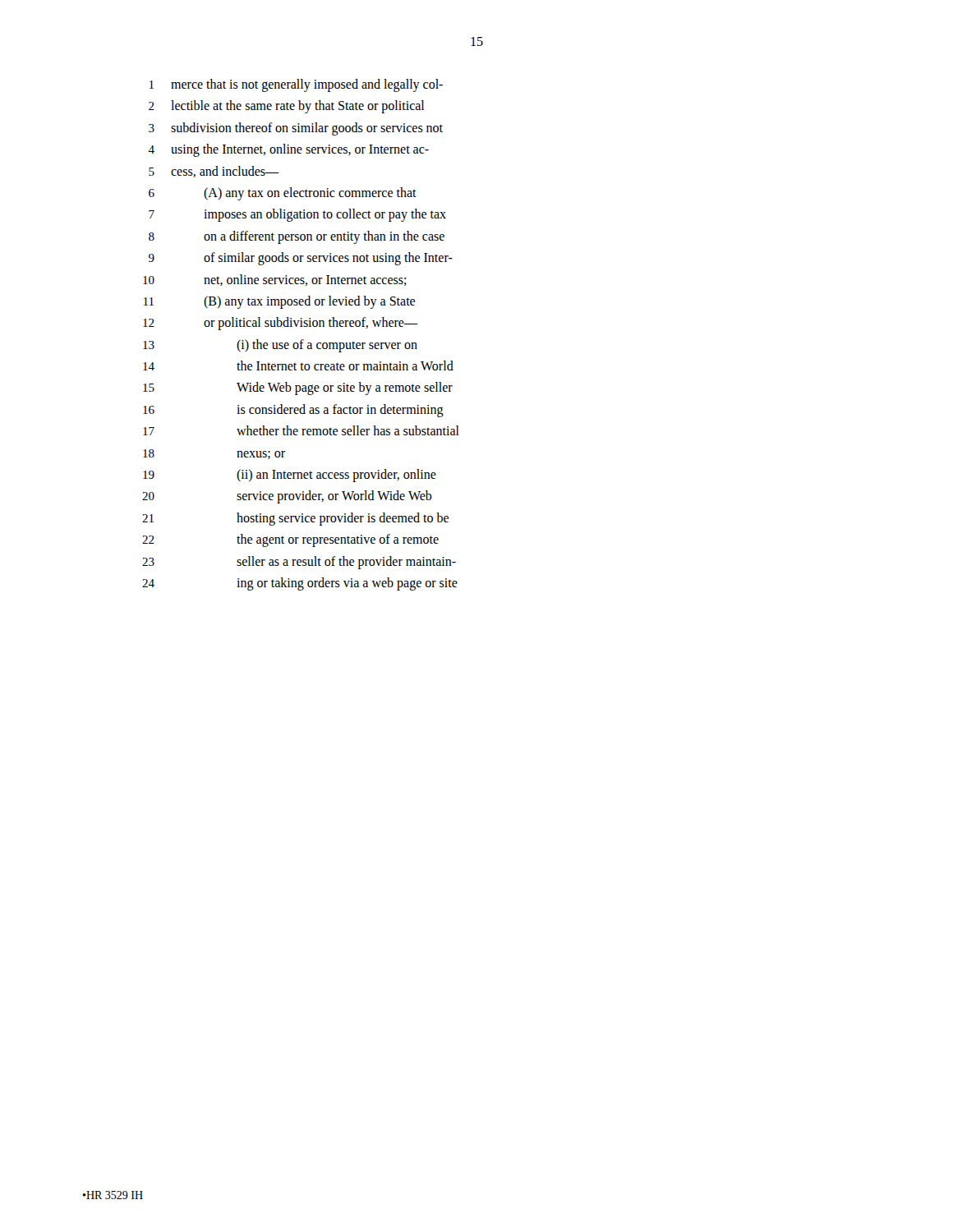The image size is (953, 1232).
Task: Select the list item containing "21 hosting service provider is deemed to"
Action: click(x=295, y=519)
